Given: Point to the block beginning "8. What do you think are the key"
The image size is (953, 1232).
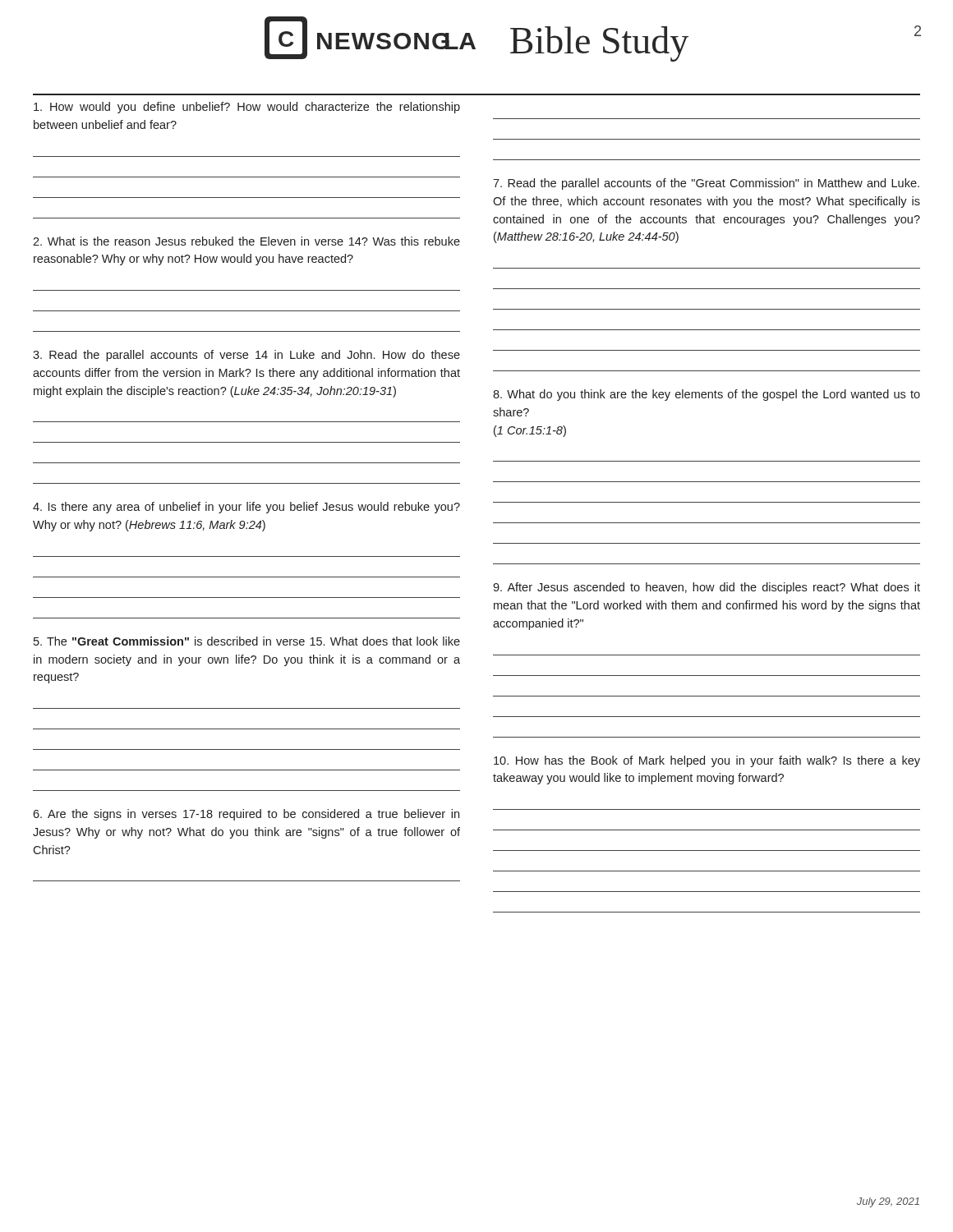Looking at the screenshot, I should (707, 475).
